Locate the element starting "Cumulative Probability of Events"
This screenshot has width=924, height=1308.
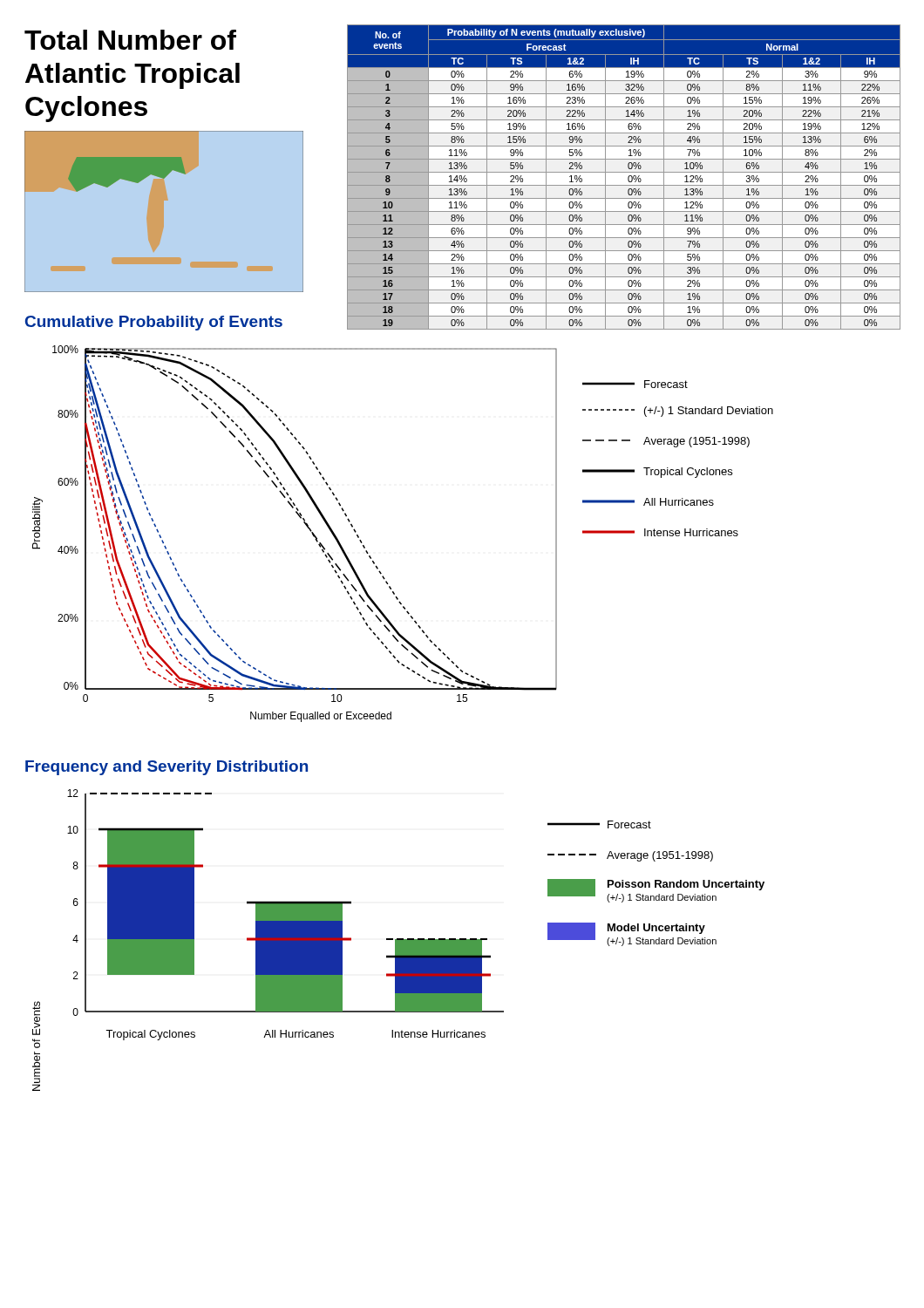coord(154,321)
